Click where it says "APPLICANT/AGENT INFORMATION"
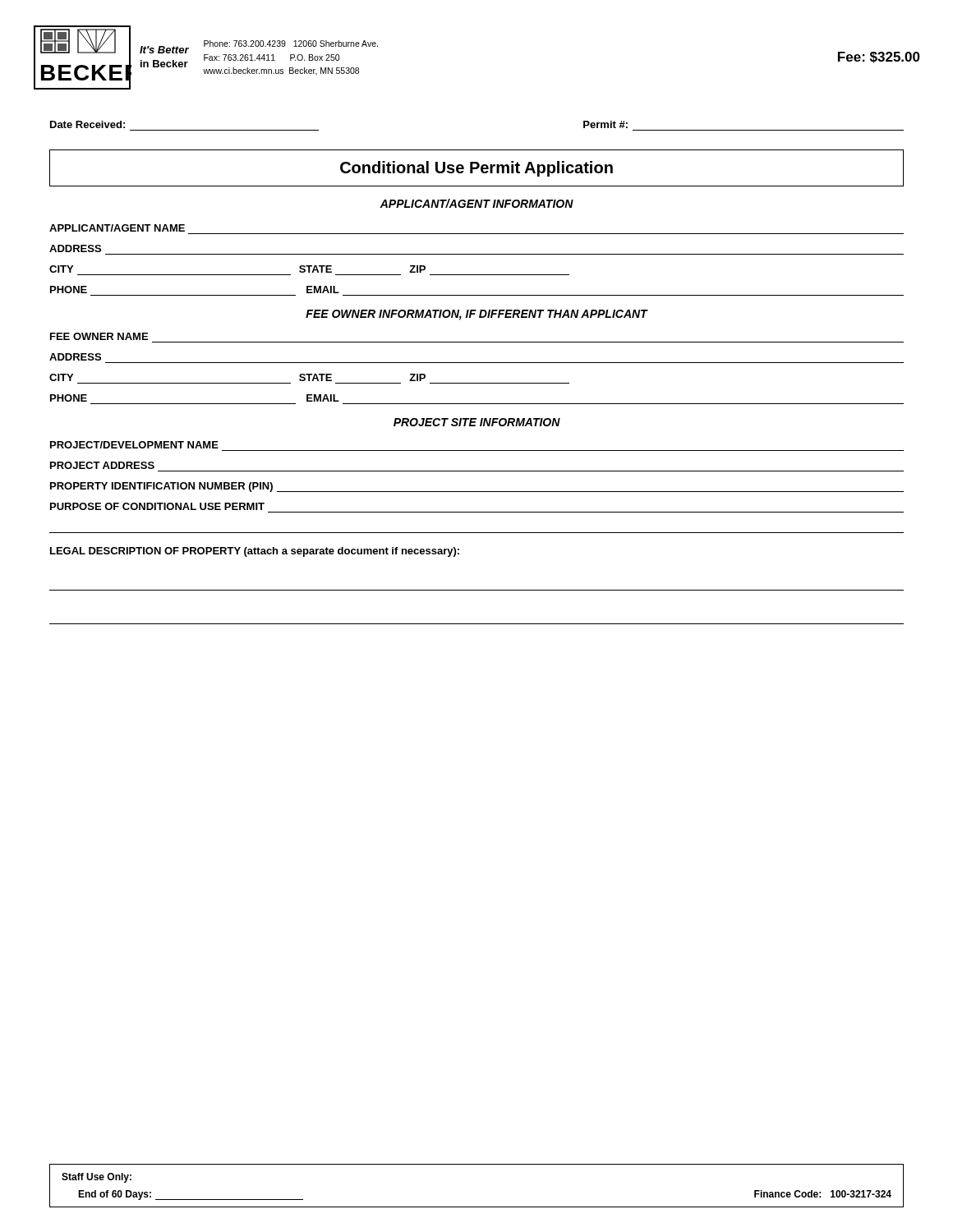 point(476,204)
